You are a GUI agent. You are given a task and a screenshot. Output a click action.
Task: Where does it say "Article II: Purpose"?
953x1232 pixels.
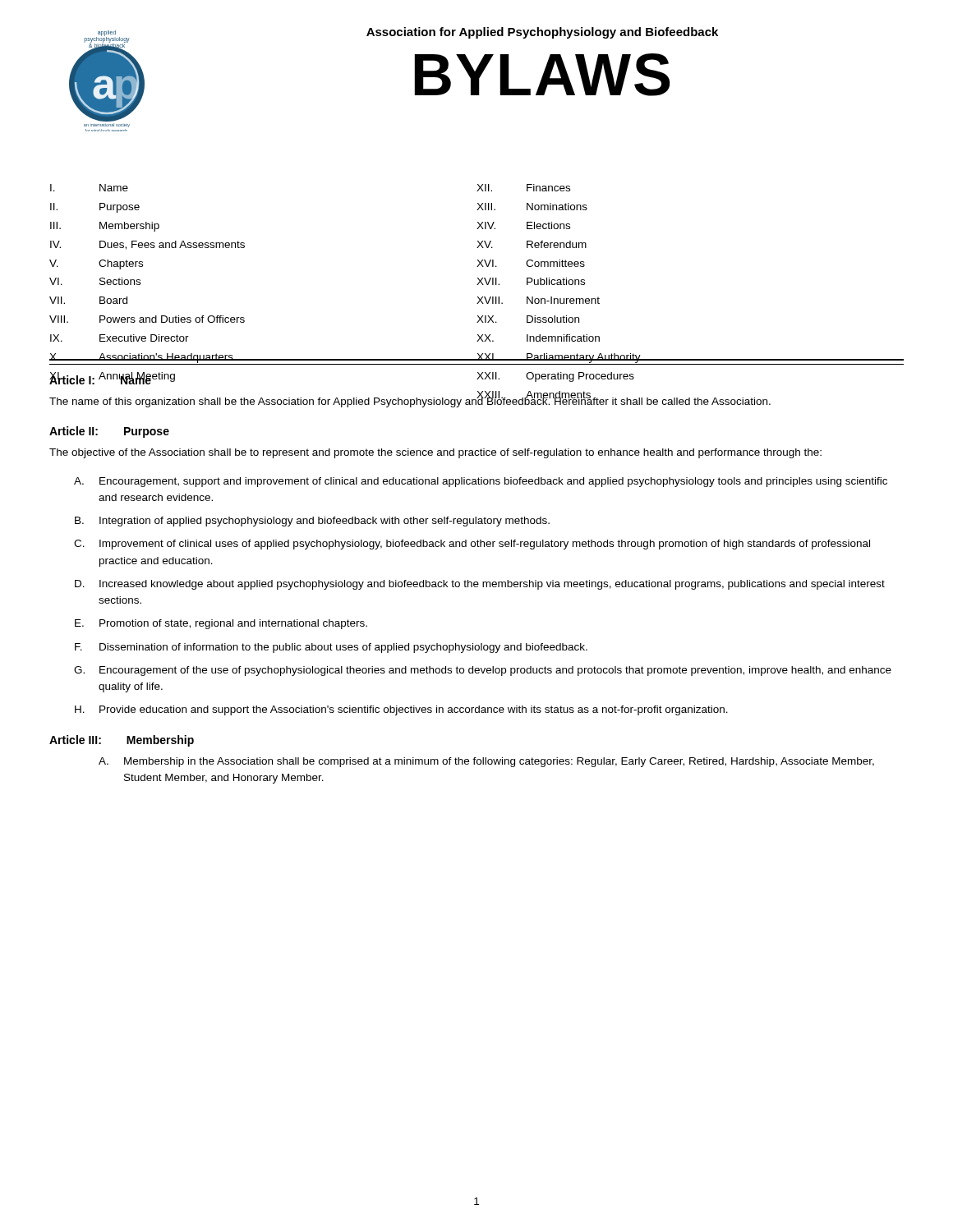pyautogui.click(x=71, y=432)
